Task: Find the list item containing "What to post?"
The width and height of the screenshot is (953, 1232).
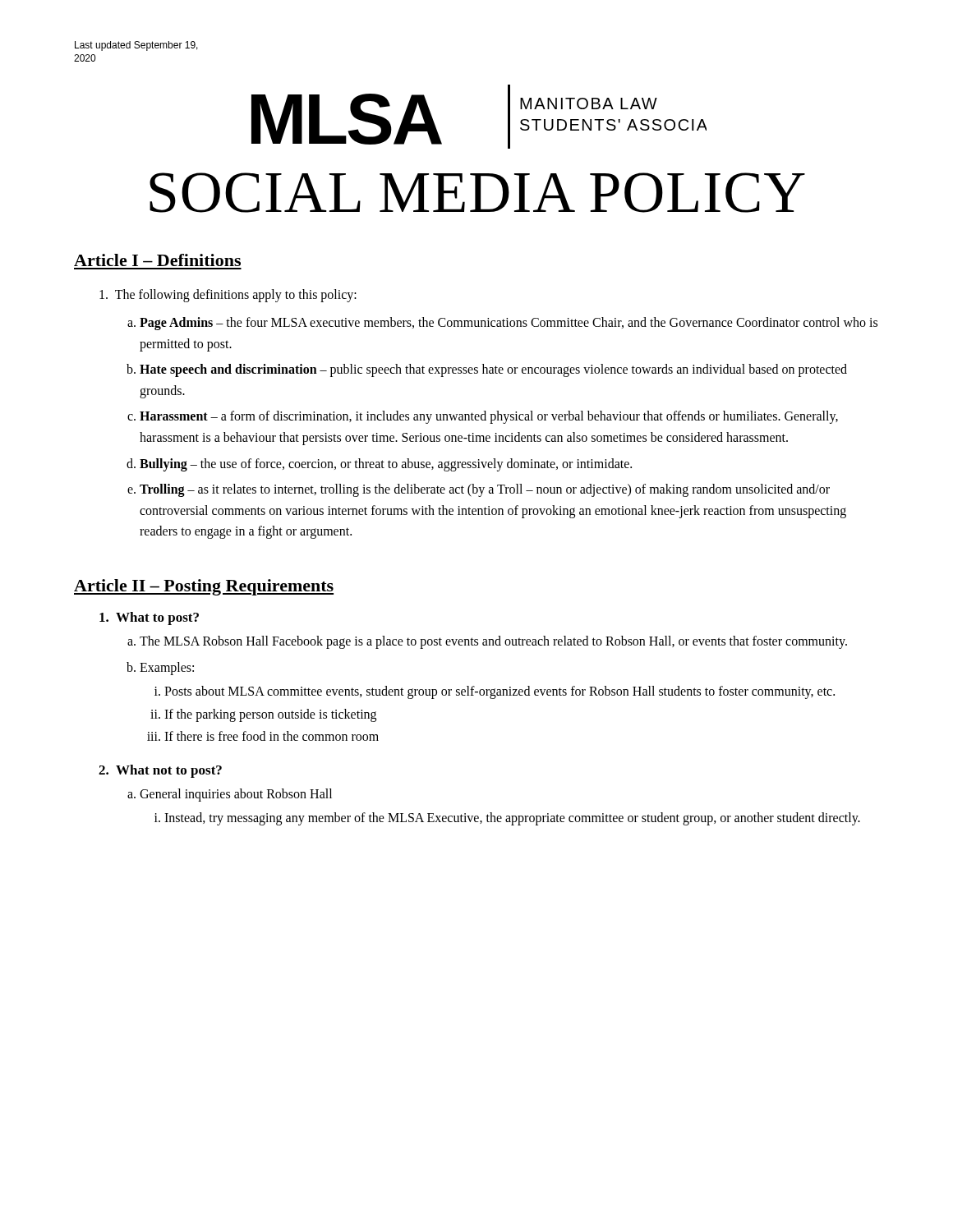Action: (149, 617)
